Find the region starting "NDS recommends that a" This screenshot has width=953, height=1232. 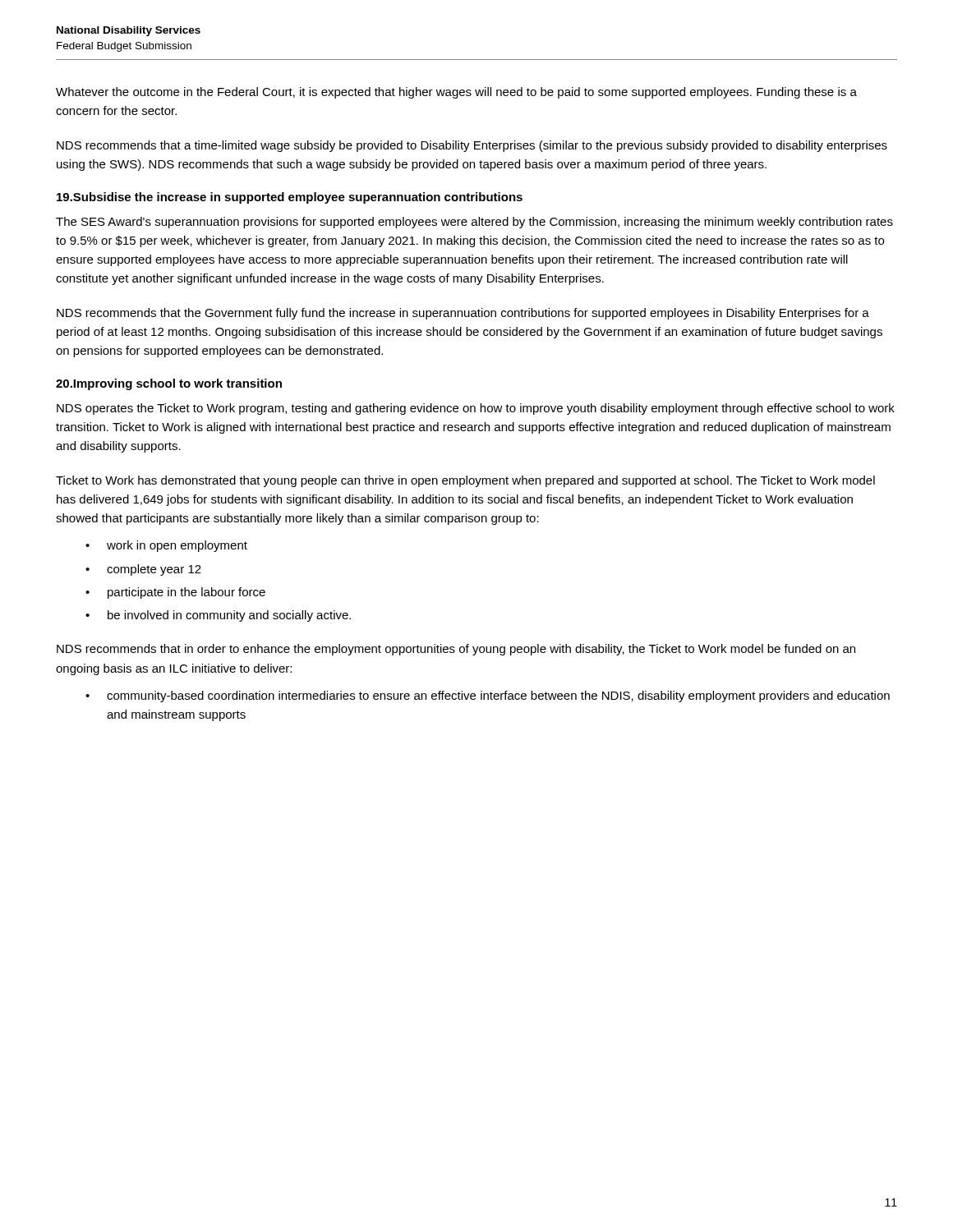(472, 154)
